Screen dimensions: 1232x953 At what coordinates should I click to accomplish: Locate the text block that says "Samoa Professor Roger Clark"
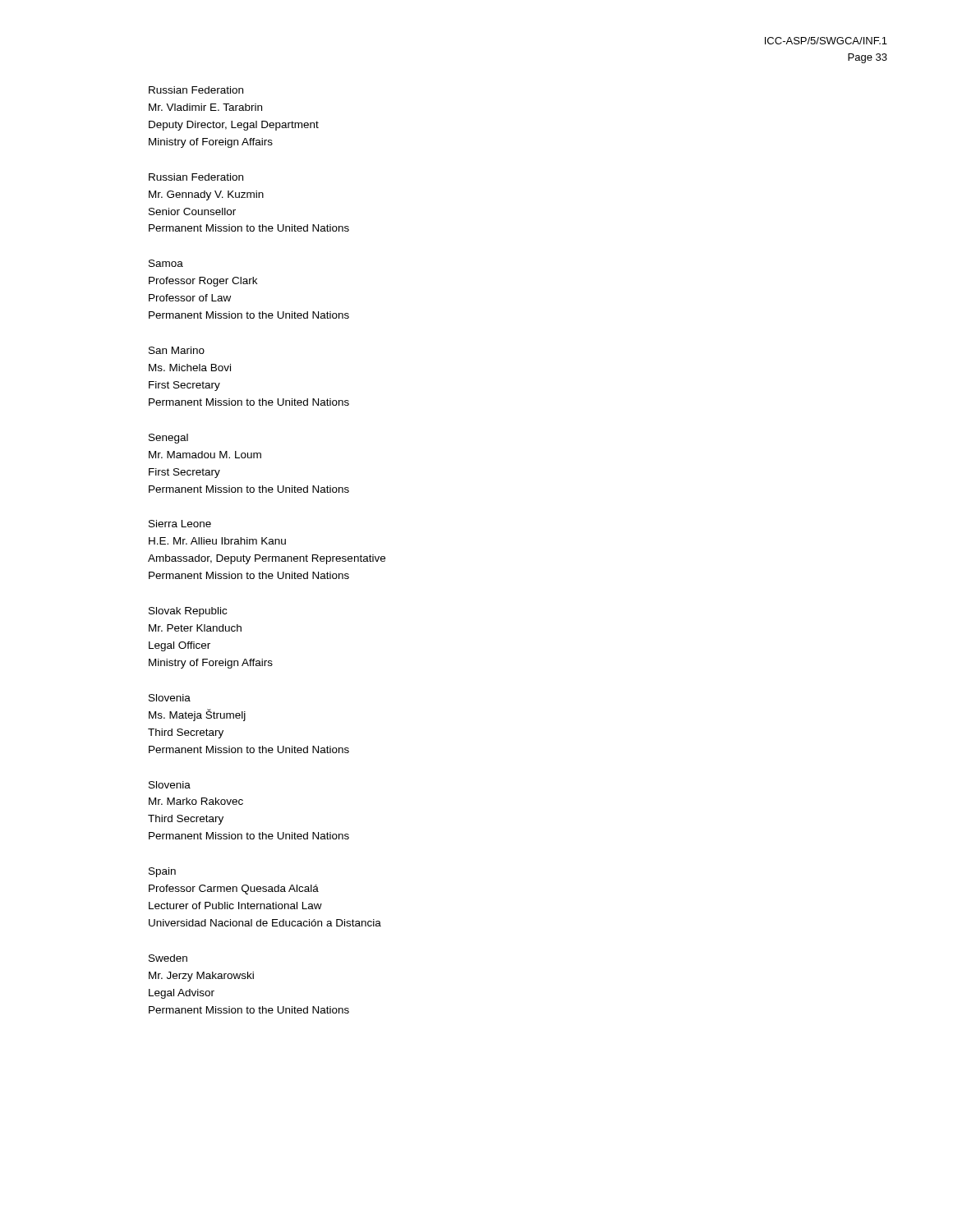(x=249, y=289)
